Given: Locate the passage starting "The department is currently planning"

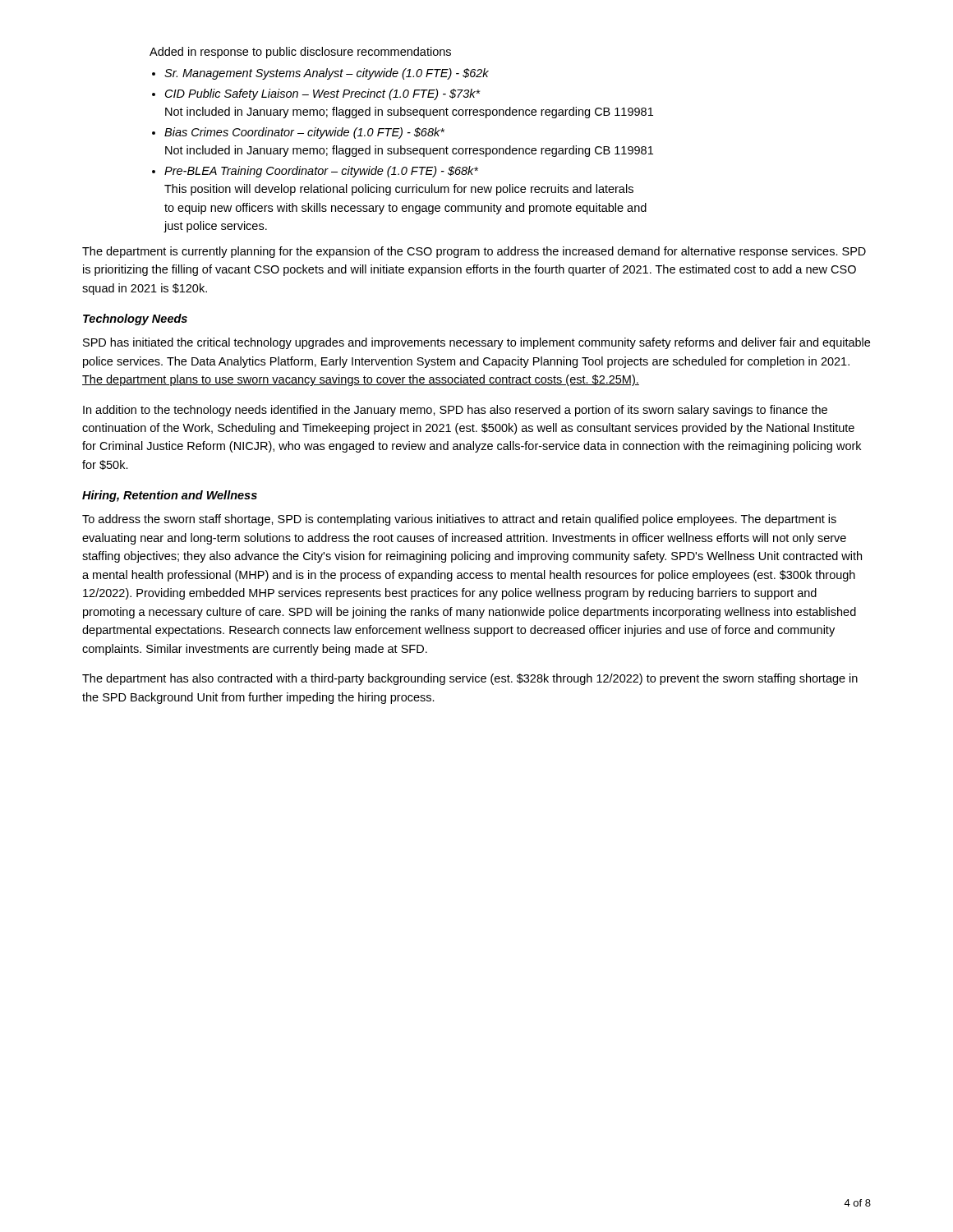Looking at the screenshot, I should [x=474, y=270].
